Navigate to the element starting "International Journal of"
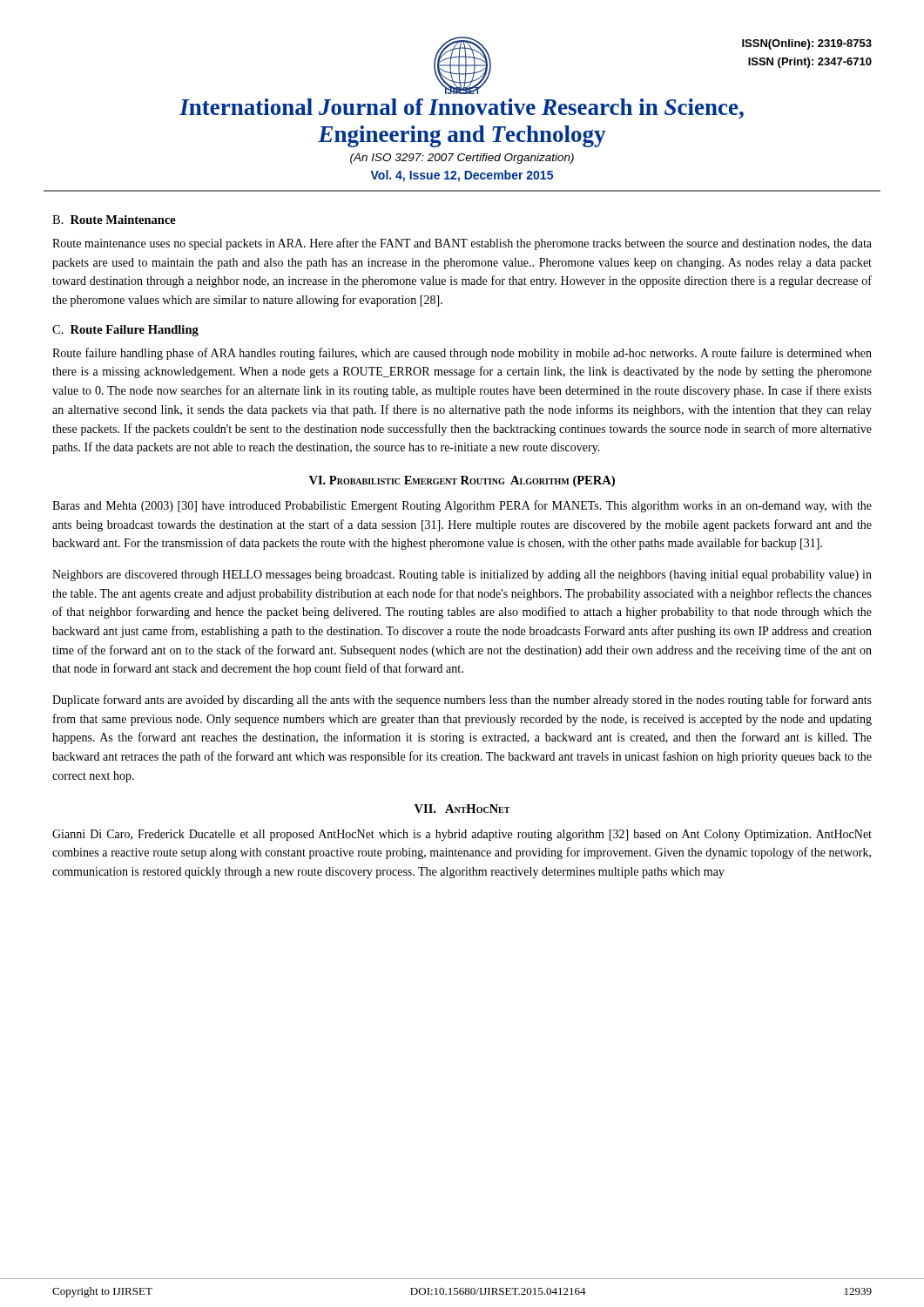This screenshot has height=1307, width=924. tap(462, 121)
